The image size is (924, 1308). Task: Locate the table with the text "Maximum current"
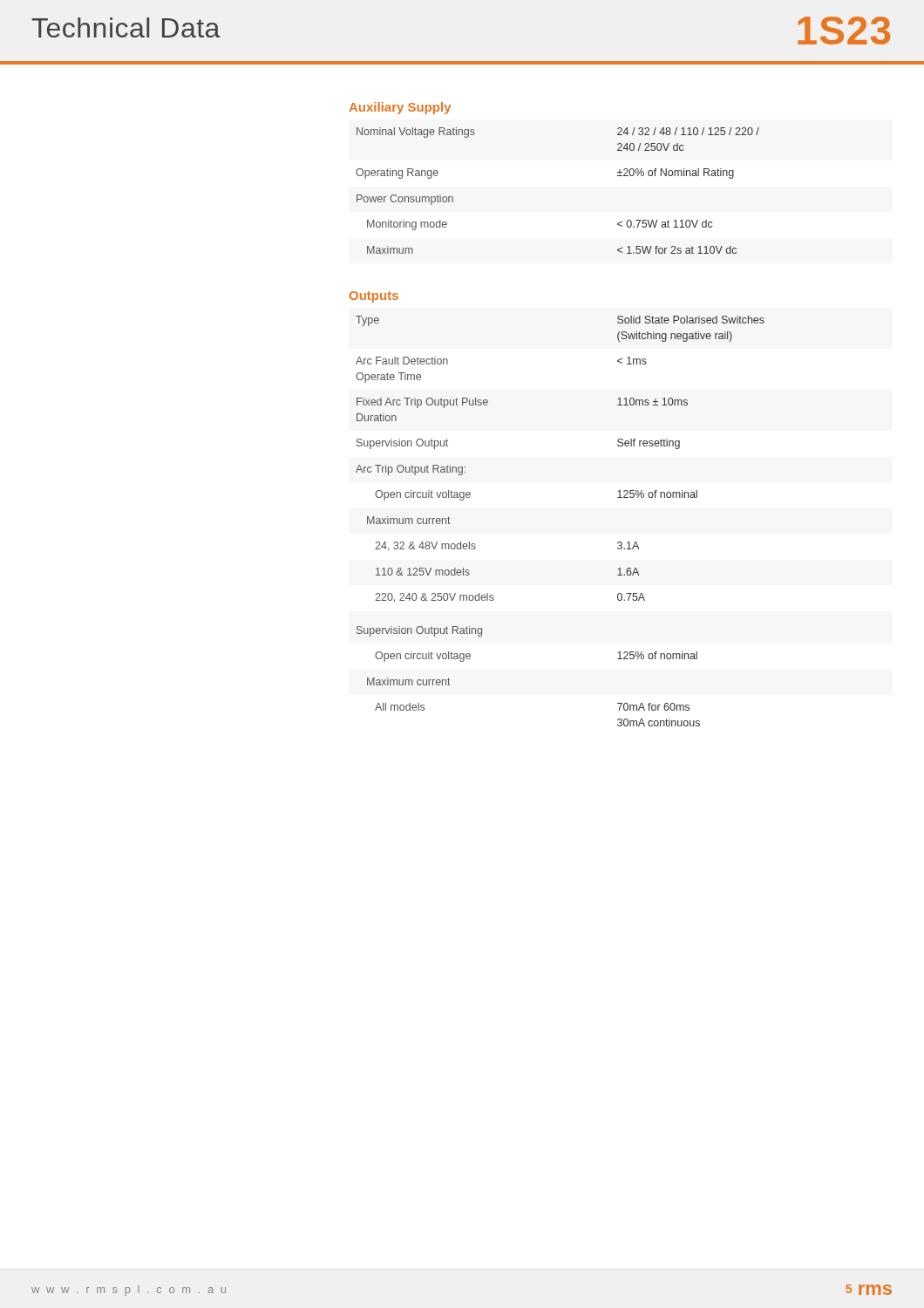coord(621,522)
